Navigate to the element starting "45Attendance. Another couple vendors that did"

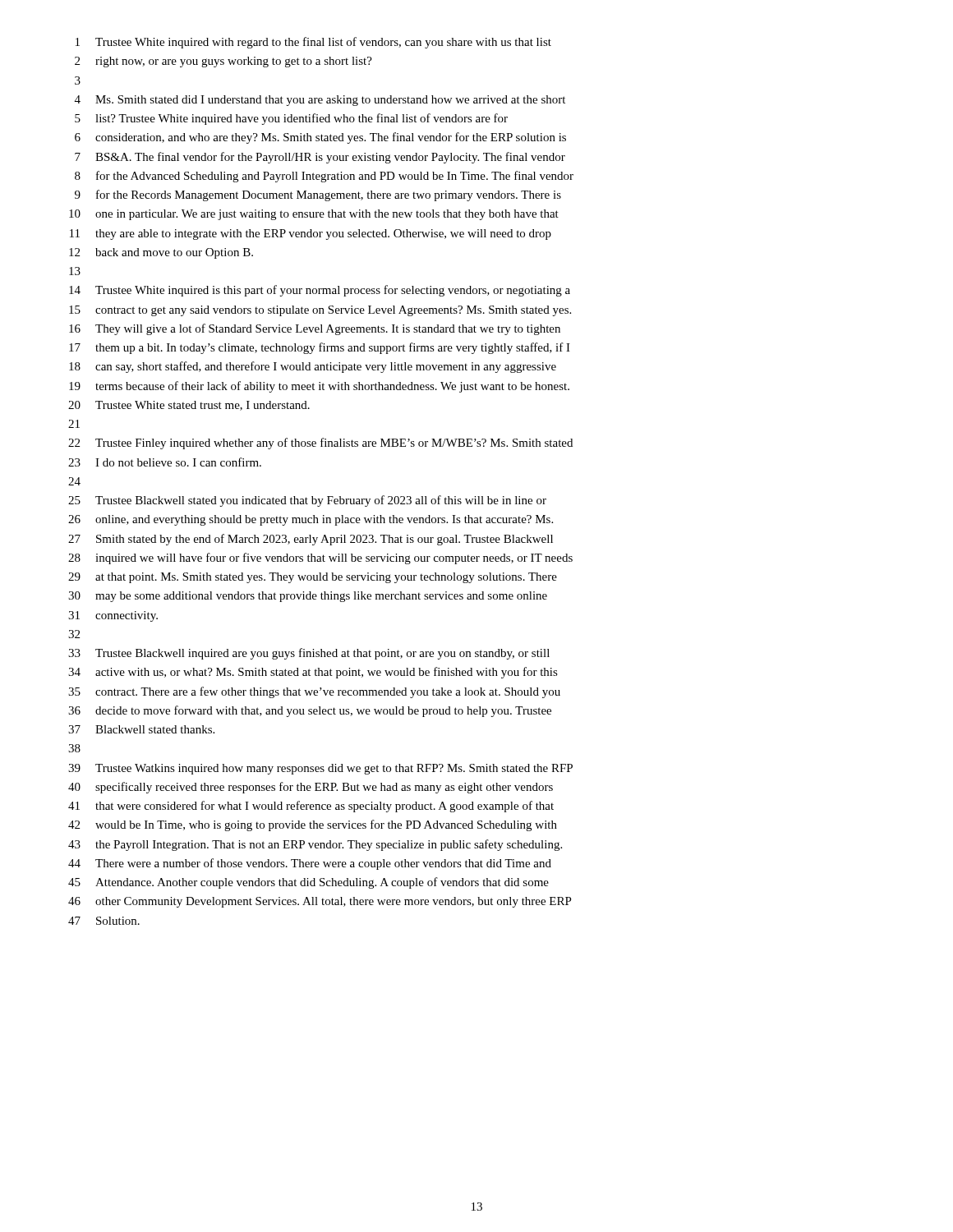click(476, 883)
